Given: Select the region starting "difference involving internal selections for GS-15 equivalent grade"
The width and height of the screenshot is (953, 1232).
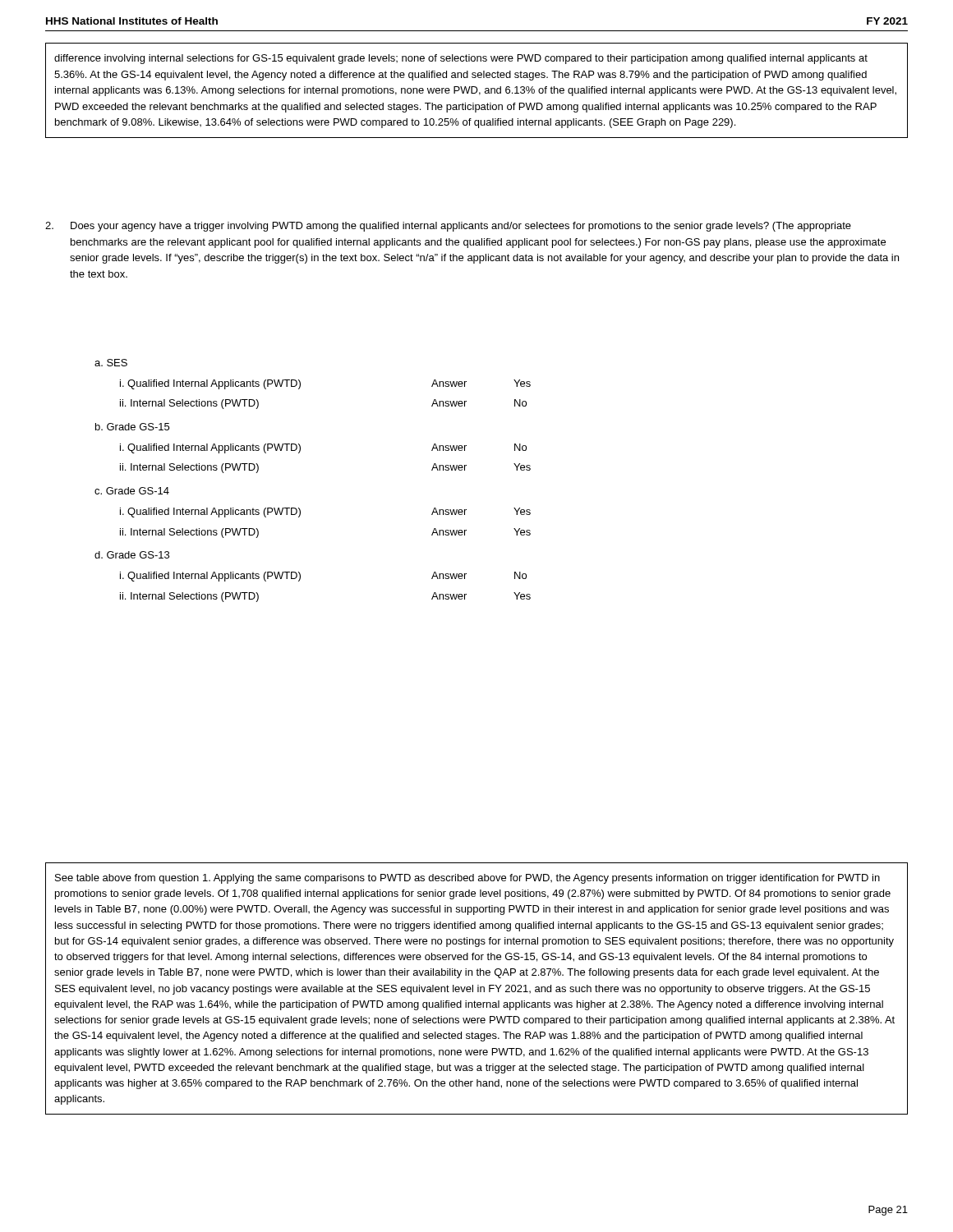Looking at the screenshot, I should [x=476, y=90].
